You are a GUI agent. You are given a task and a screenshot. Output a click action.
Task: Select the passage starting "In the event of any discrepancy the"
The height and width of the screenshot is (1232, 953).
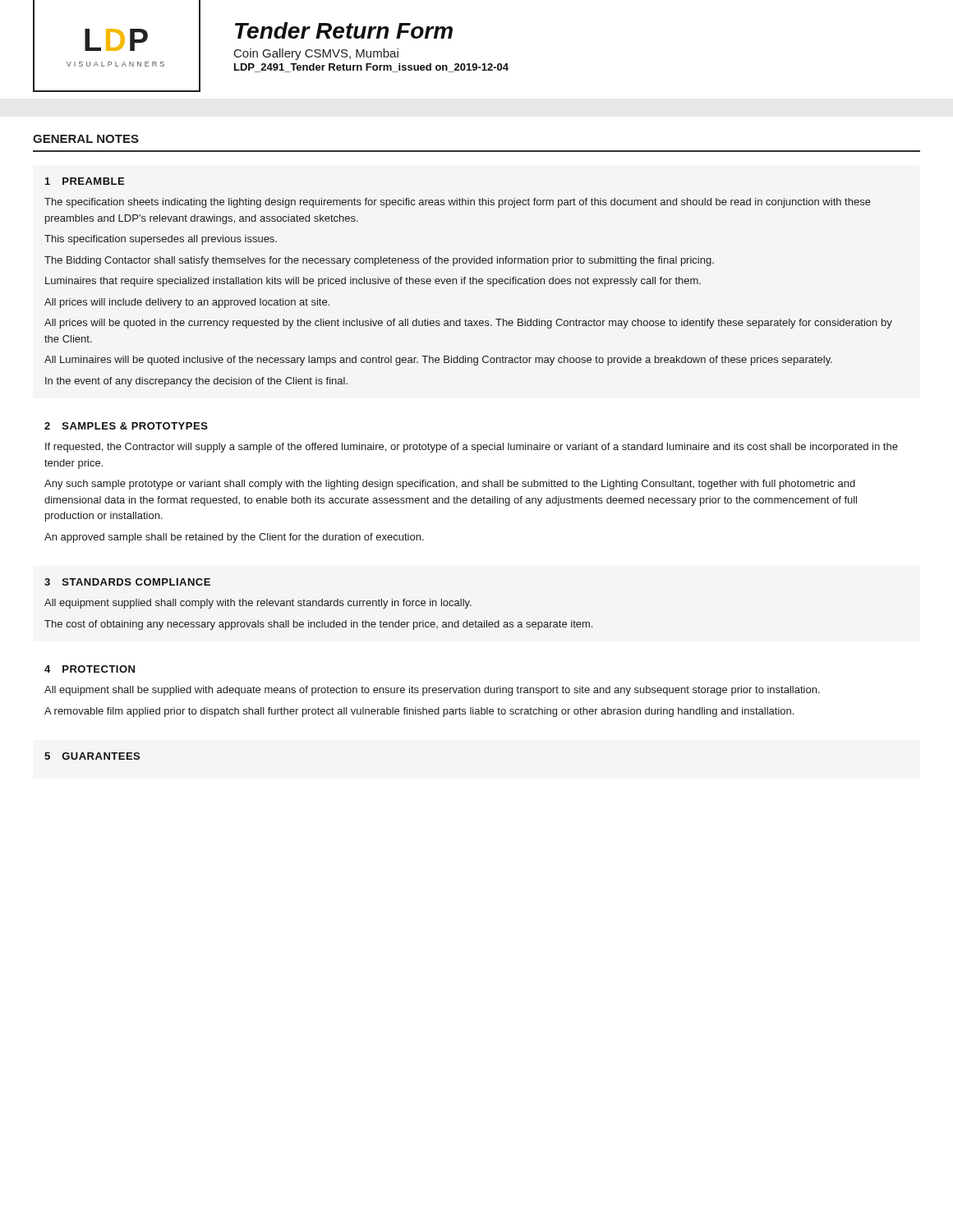[x=196, y=380]
